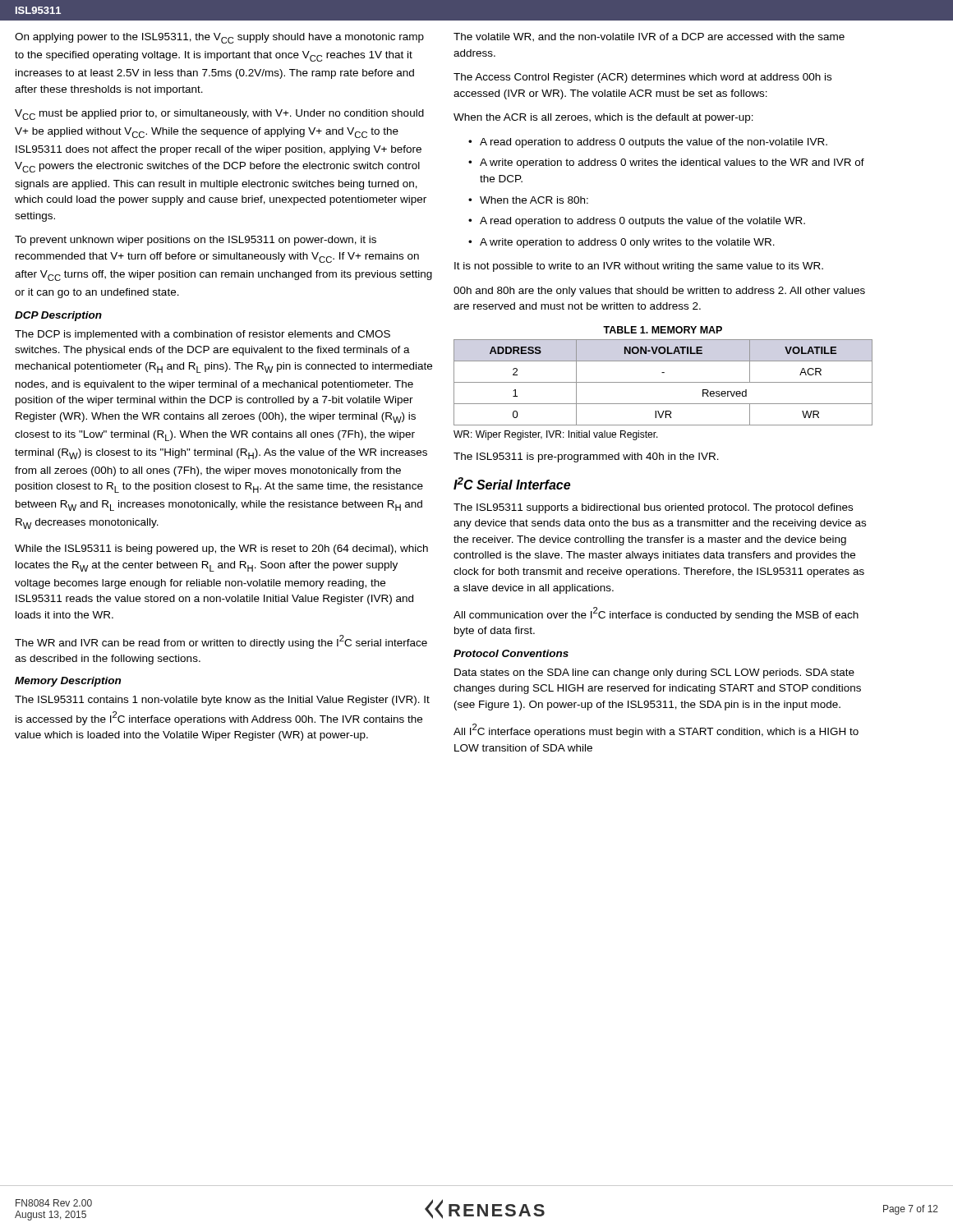Point to the element starting "Data states on the SDA"

tap(663, 688)
